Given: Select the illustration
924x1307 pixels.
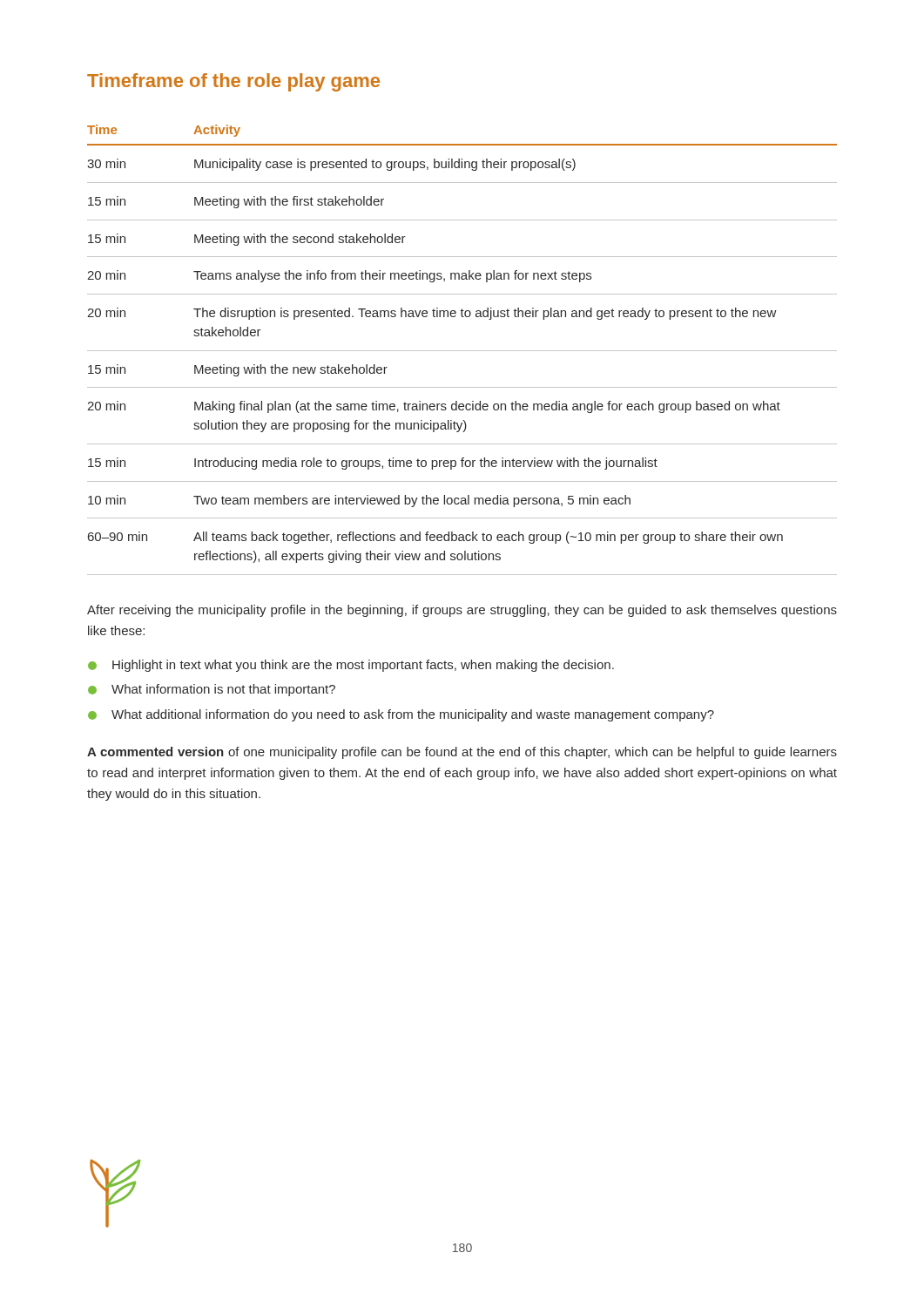Looking at the screenshot, I should click(122, 1188).
